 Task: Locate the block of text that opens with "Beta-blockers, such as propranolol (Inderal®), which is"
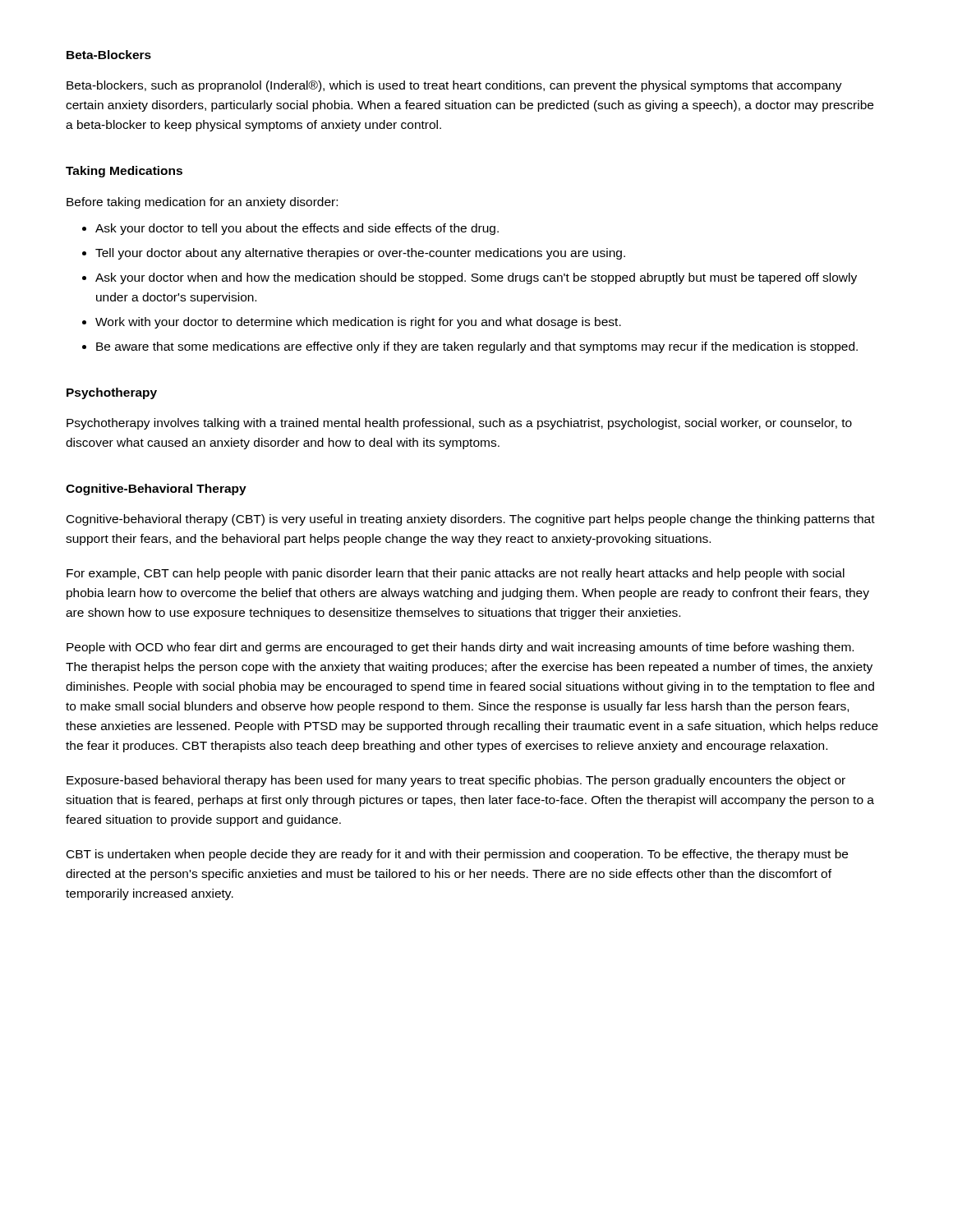point(470,105)
